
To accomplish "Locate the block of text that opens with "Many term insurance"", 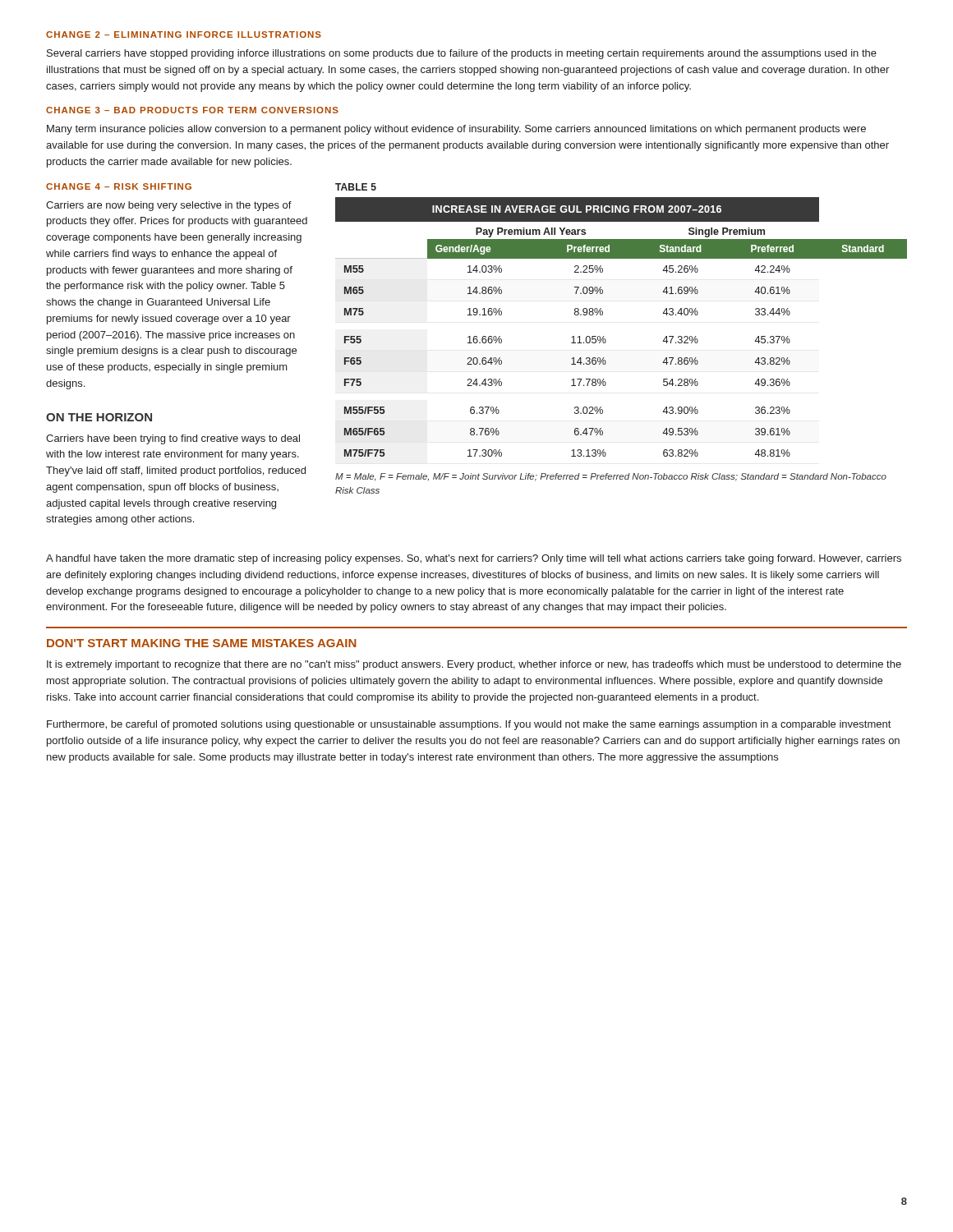I will pos(468,145).
